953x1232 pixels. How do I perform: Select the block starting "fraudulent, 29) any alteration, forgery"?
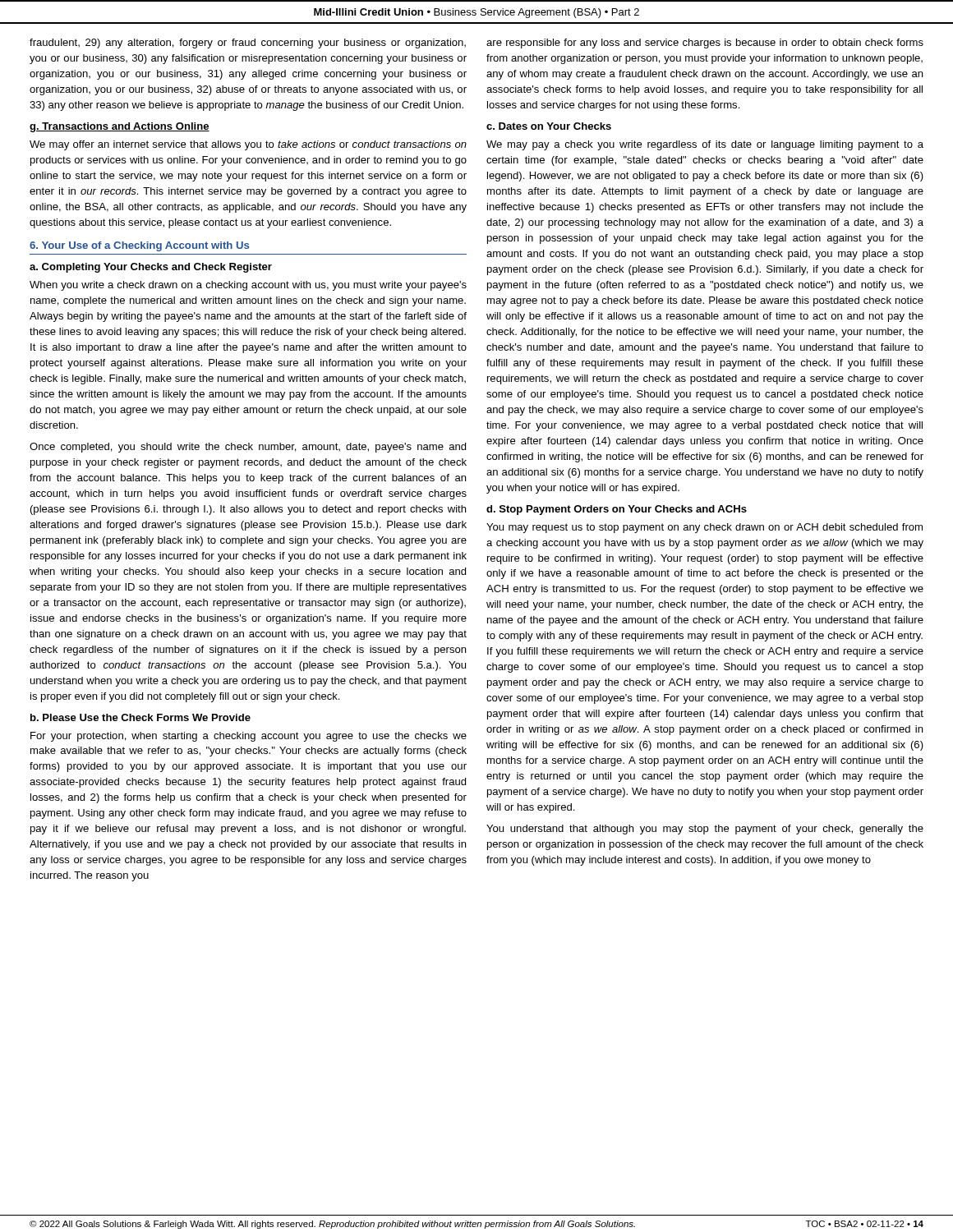click(x=248, y=74)
